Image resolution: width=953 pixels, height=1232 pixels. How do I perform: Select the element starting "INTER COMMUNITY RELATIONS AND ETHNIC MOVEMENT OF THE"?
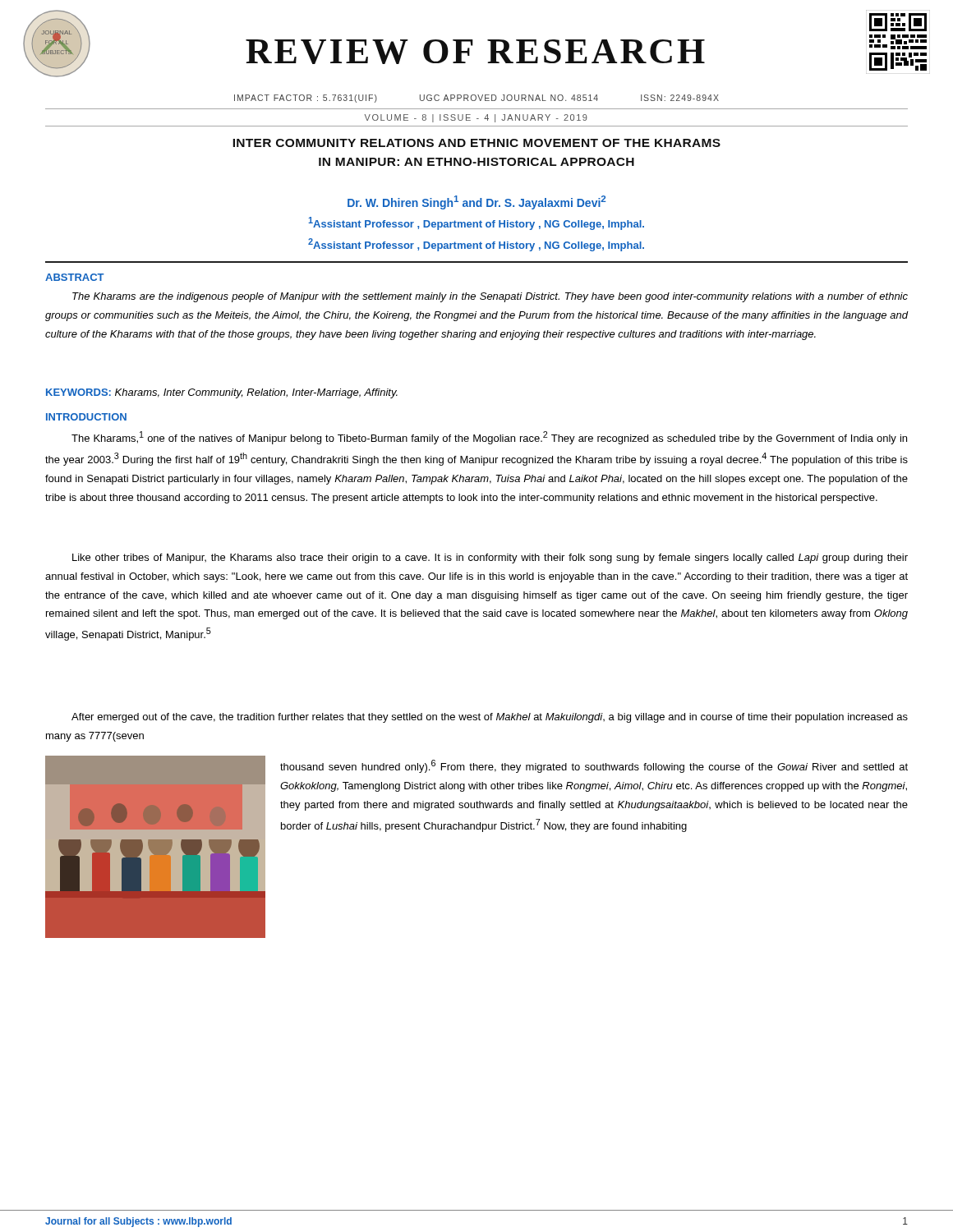476,152
